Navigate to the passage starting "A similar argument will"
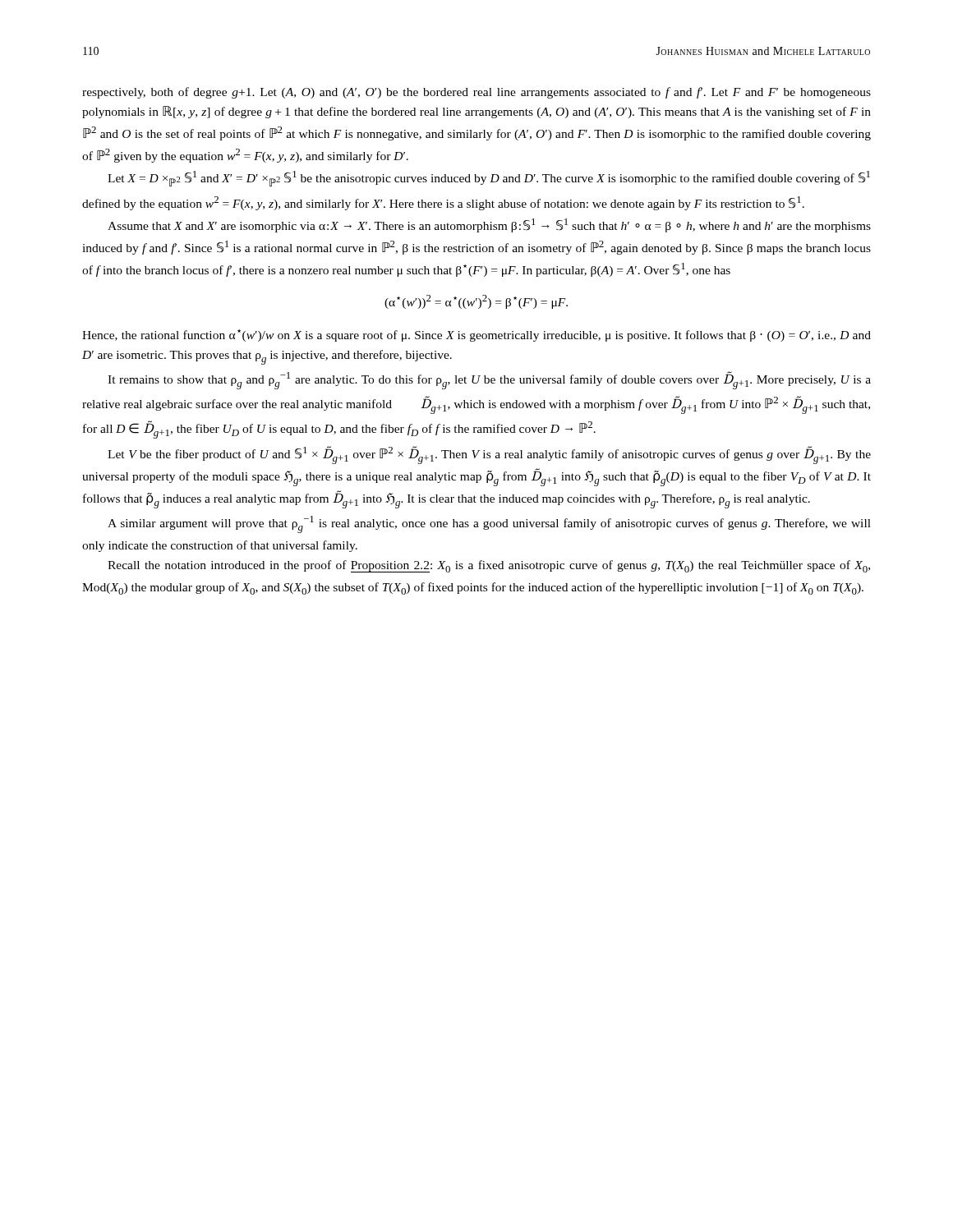 coord(476,532)
